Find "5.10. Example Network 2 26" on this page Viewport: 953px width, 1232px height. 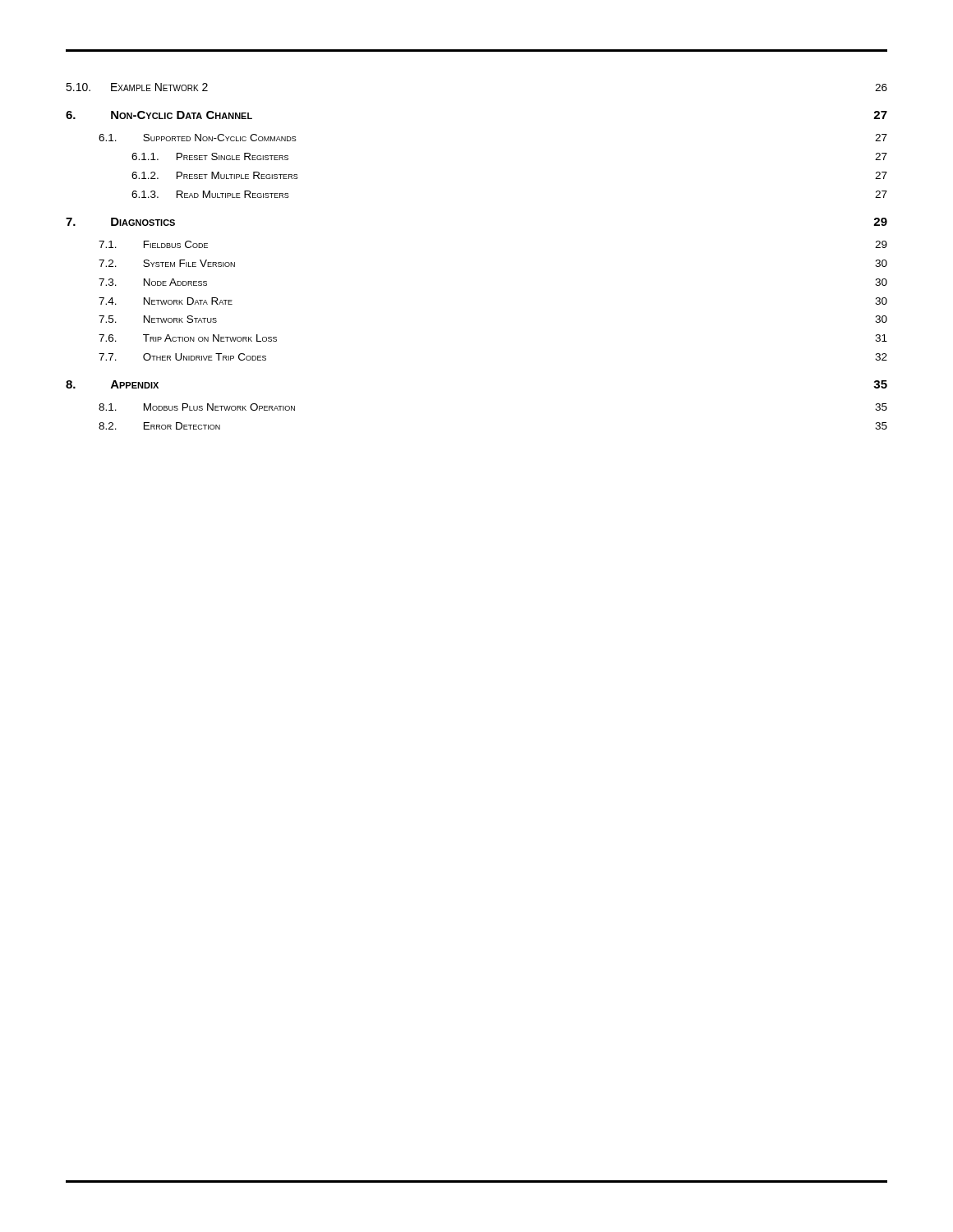pyautogui.click(x=78, y=87)
